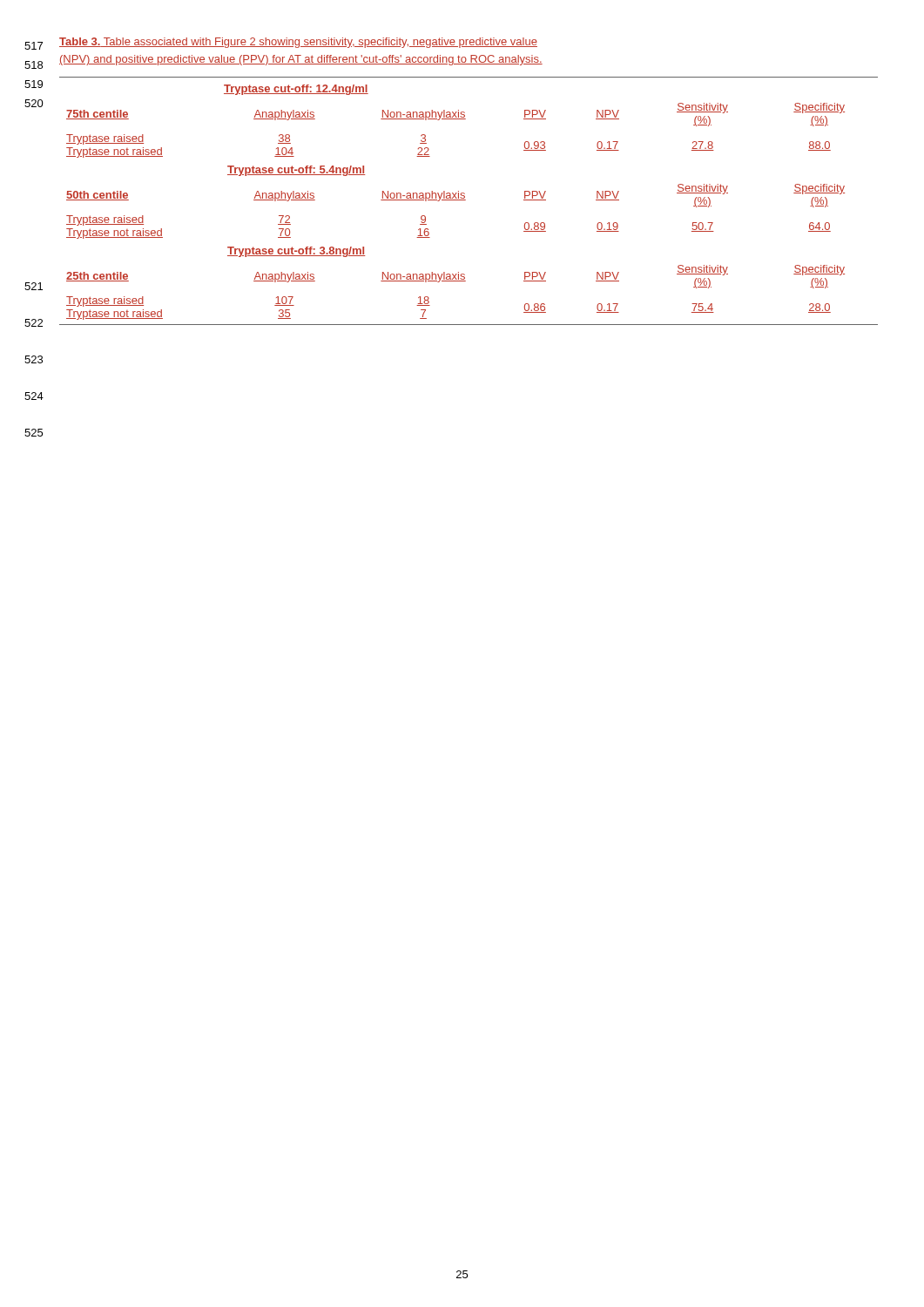Click on the passage starting "Table 3. Table associated with Figure"
The image size is (924, 1307).
pyautogui.click(x=301, y=50)
